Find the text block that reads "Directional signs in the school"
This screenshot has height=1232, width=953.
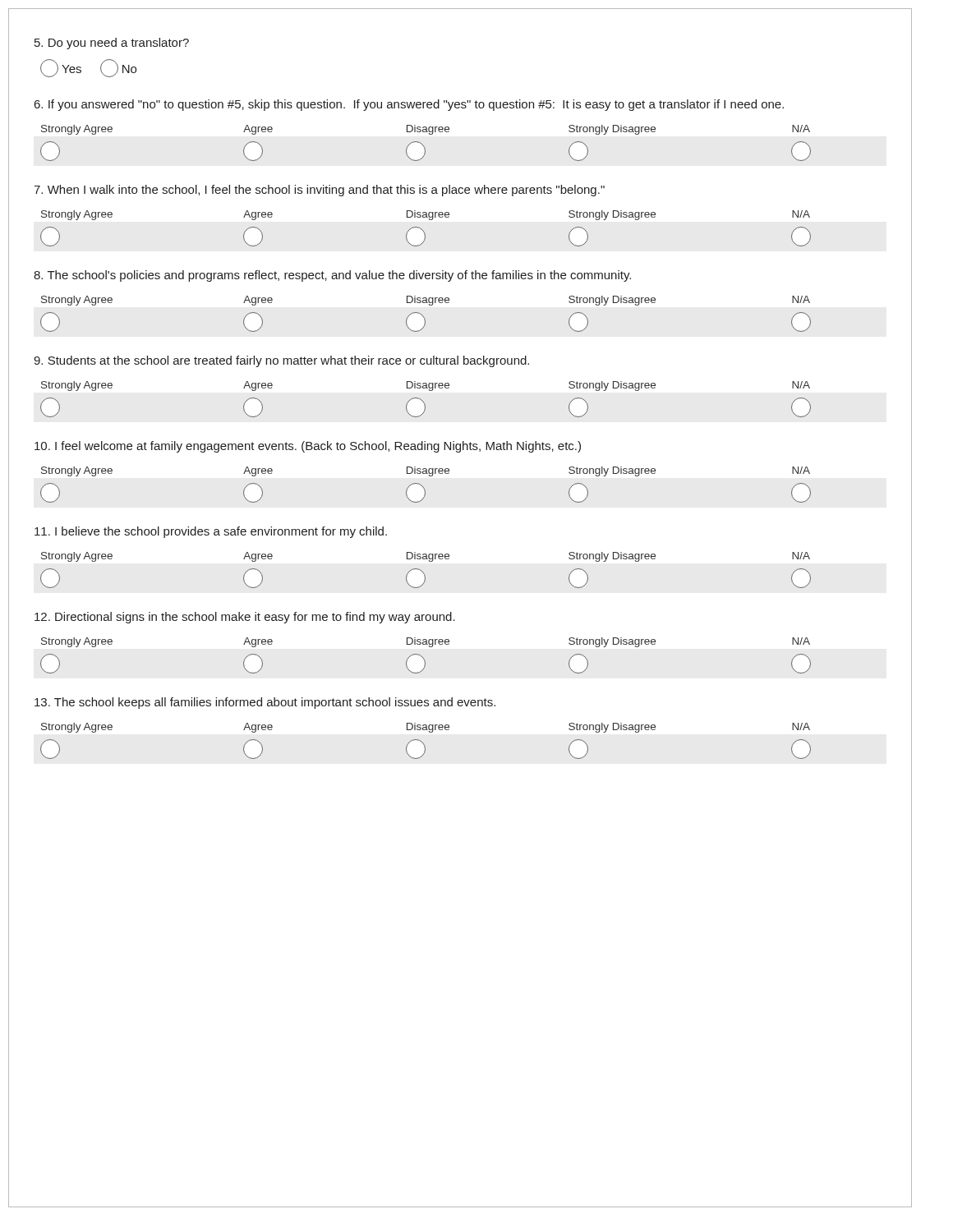click(245, 616)
